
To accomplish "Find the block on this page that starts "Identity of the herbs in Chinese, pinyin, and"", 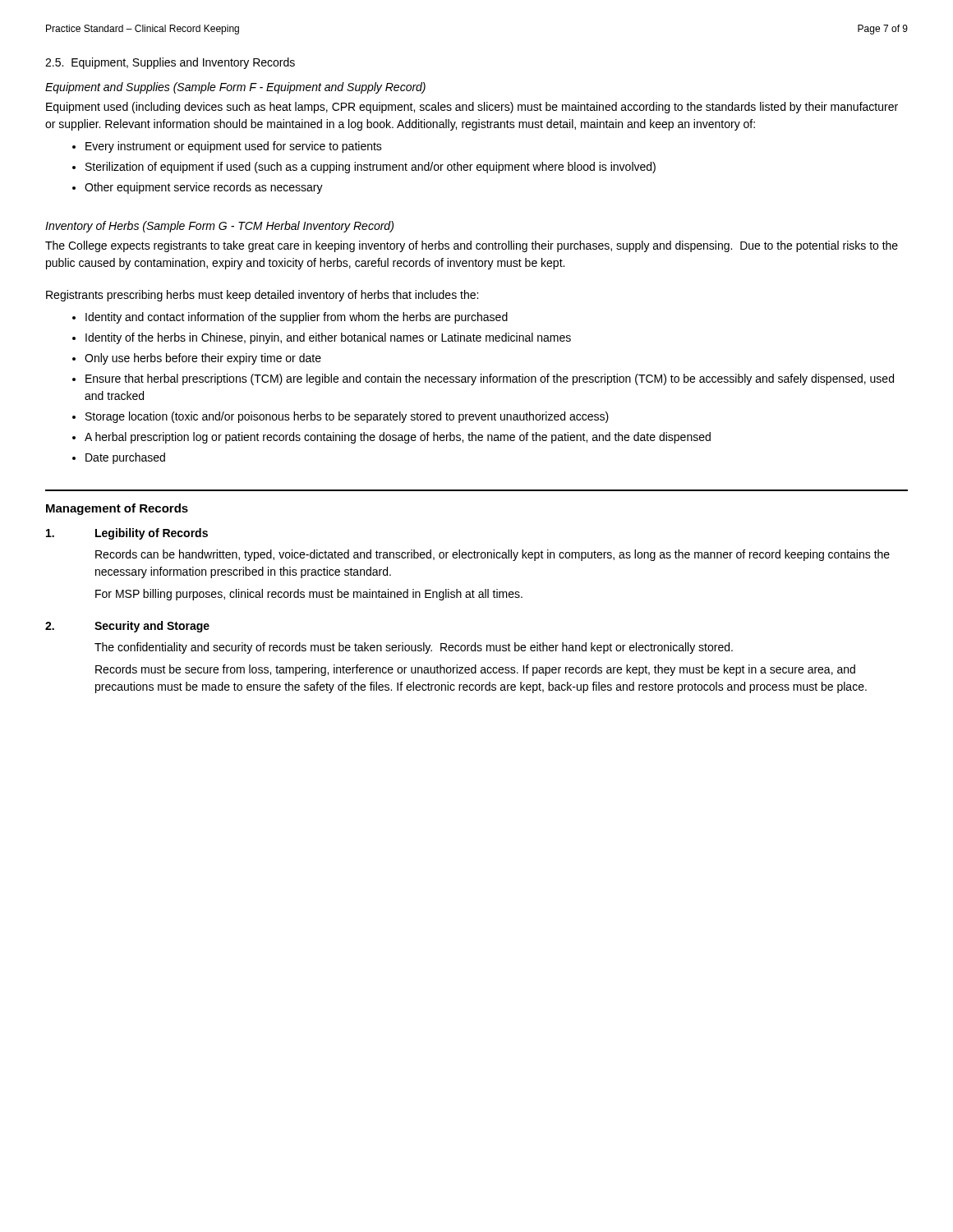I will point(328,338).
